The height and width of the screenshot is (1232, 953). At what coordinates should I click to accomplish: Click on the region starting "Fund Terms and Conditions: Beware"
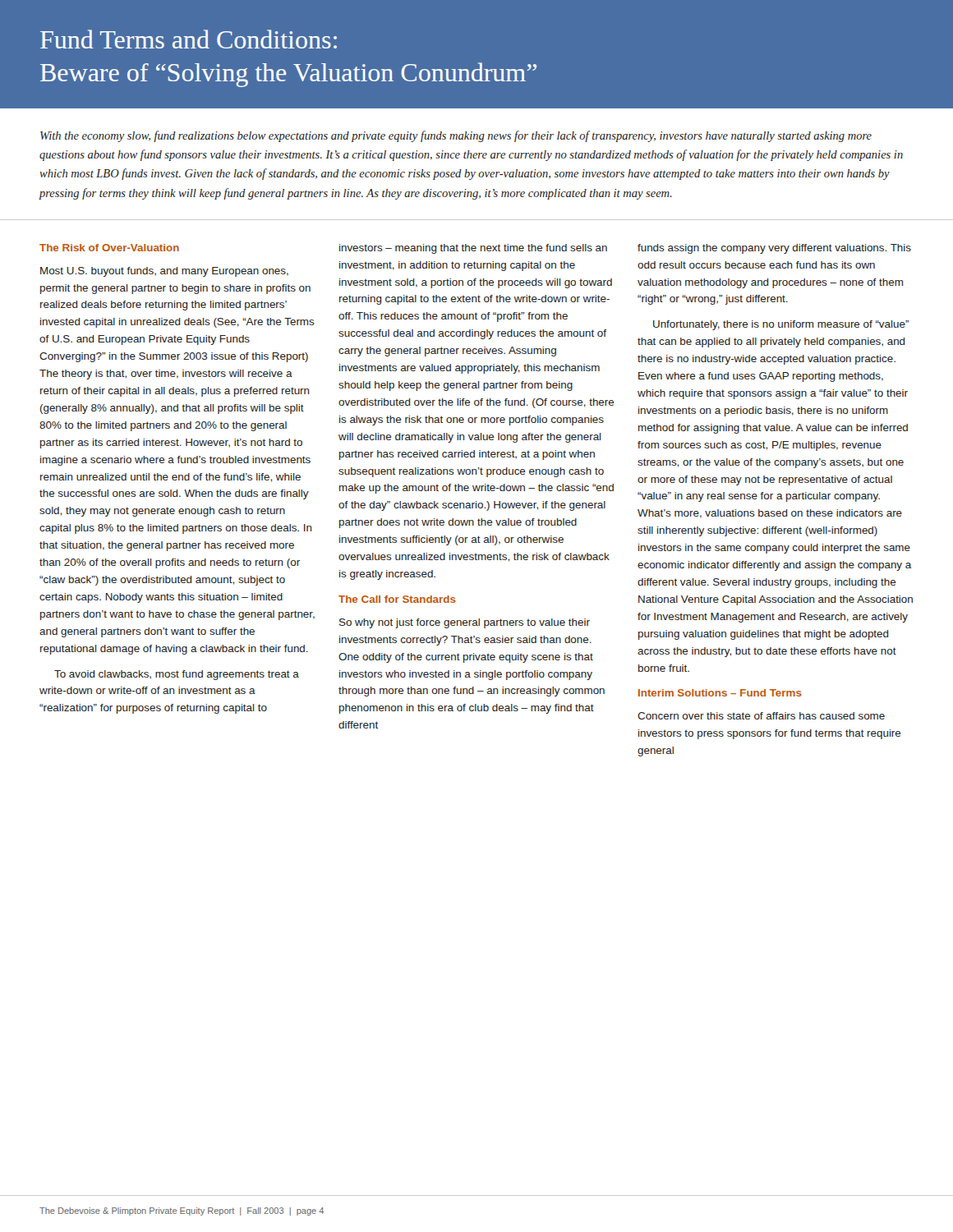pos(476,56)
